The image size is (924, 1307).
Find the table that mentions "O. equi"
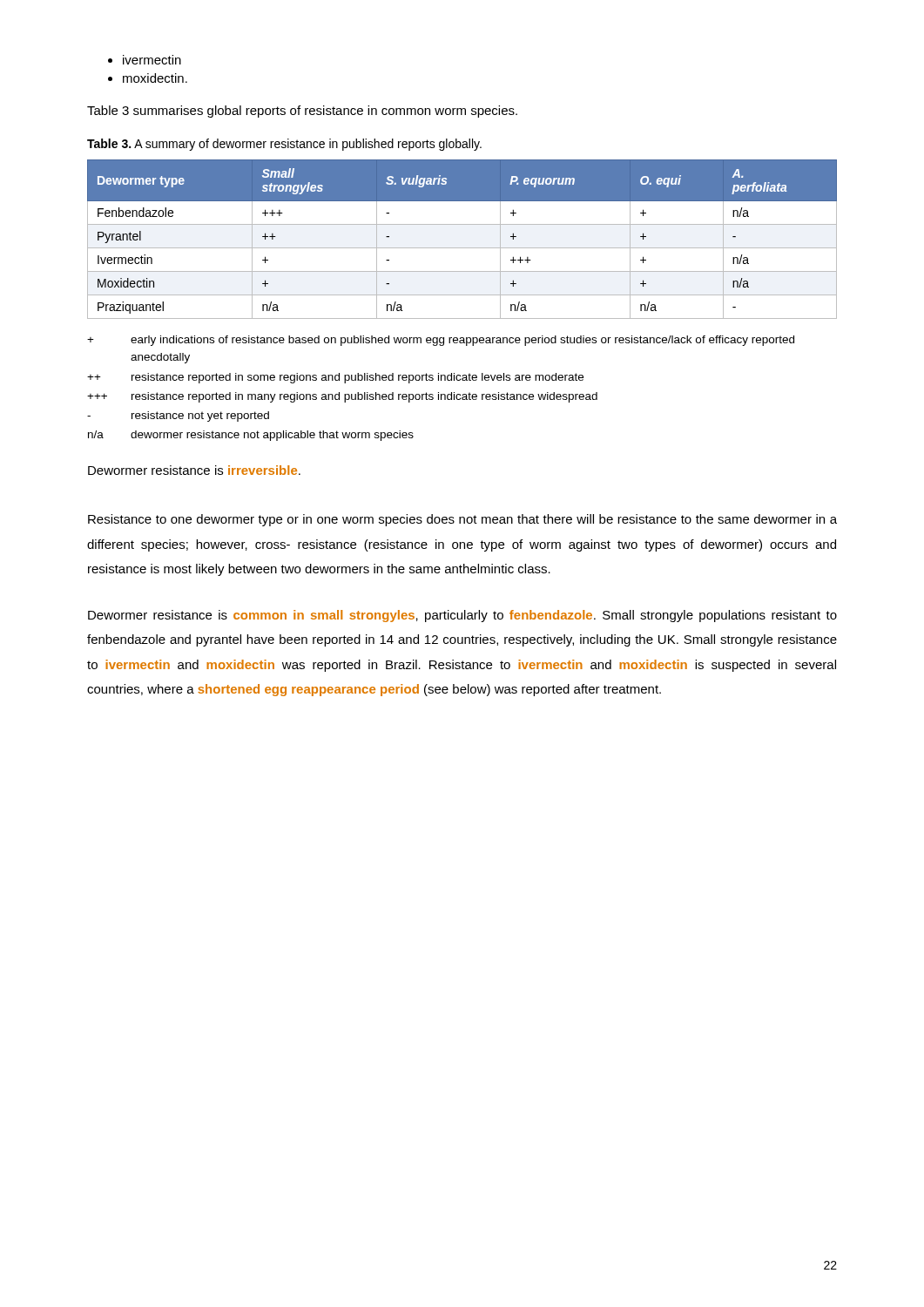(462, 239)
